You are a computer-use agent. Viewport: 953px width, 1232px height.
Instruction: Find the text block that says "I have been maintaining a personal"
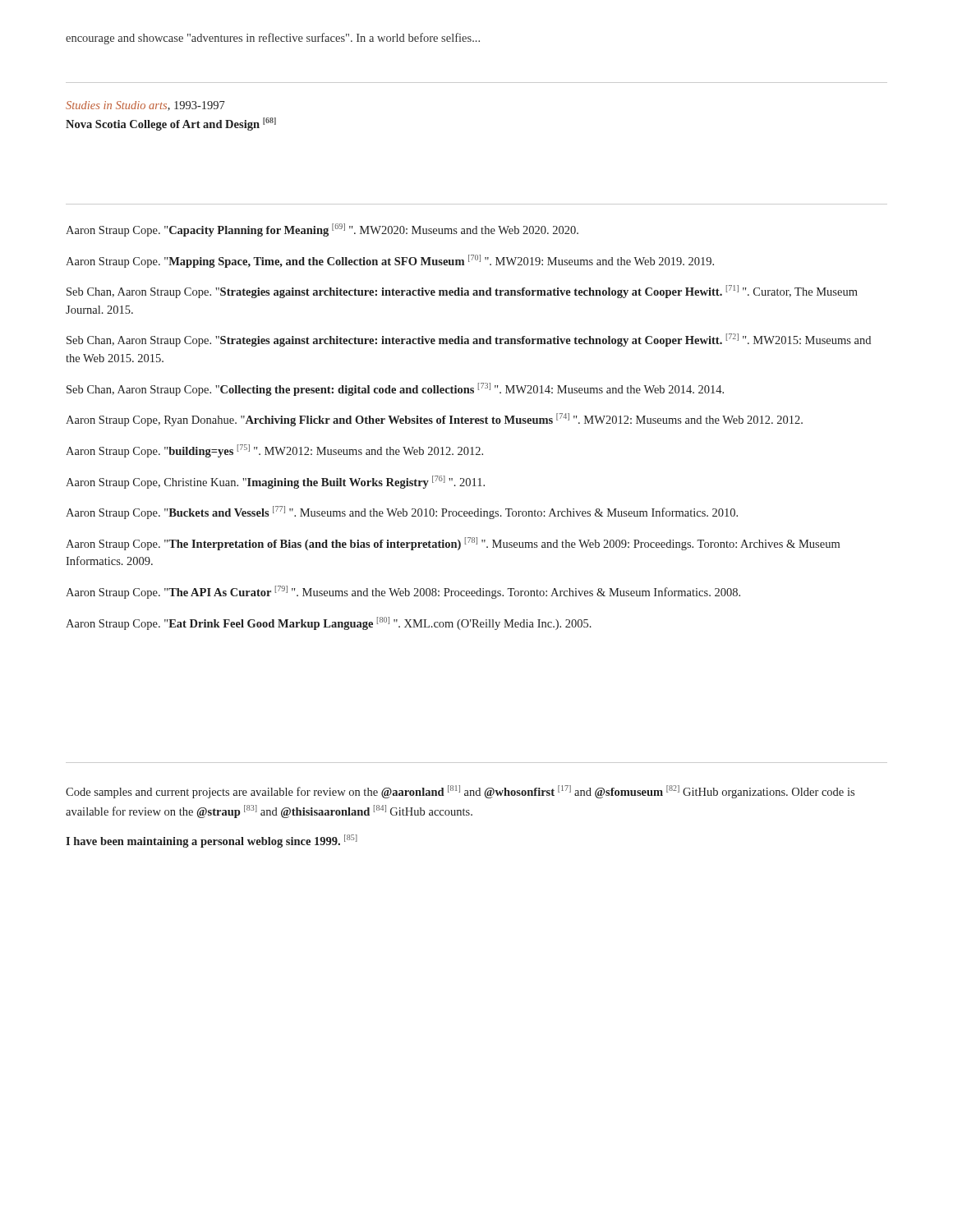pos(212,840)
